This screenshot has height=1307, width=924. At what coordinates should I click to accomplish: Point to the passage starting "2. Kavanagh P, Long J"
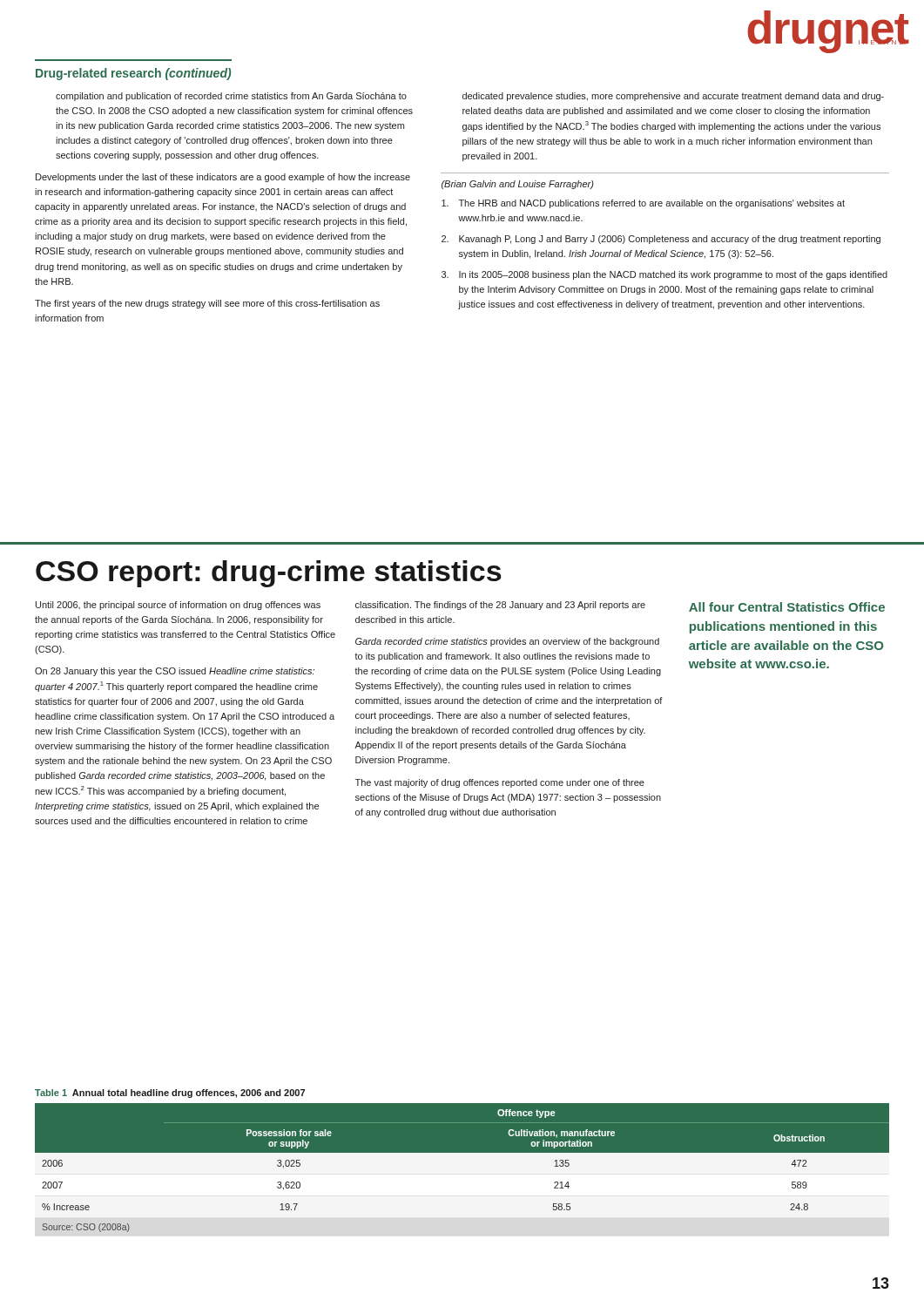click(665, 247)
